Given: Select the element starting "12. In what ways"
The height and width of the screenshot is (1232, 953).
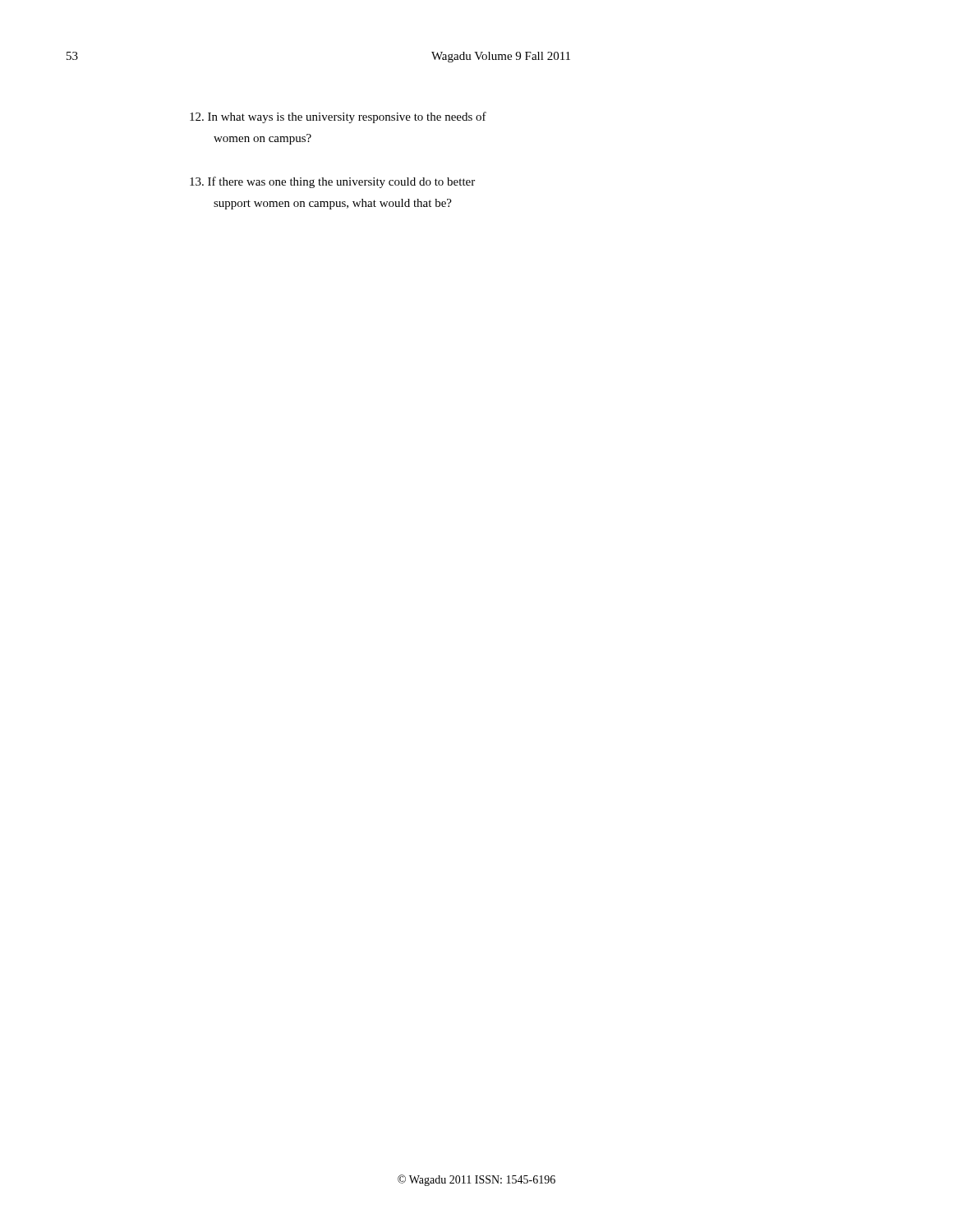Looking at the screenshot, I should pyautogui.click(x=338, y=117).
